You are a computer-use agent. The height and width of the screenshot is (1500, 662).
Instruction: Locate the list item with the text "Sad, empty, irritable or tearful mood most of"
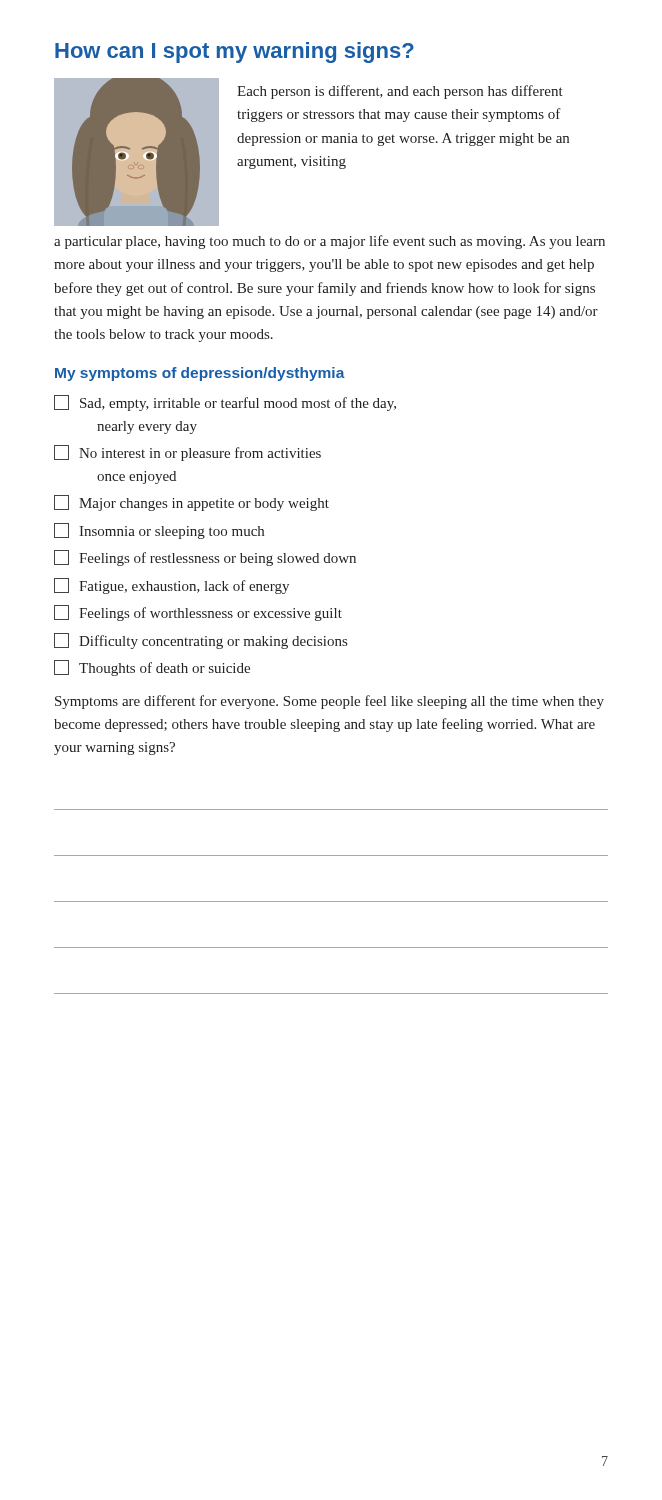point(331,415)
